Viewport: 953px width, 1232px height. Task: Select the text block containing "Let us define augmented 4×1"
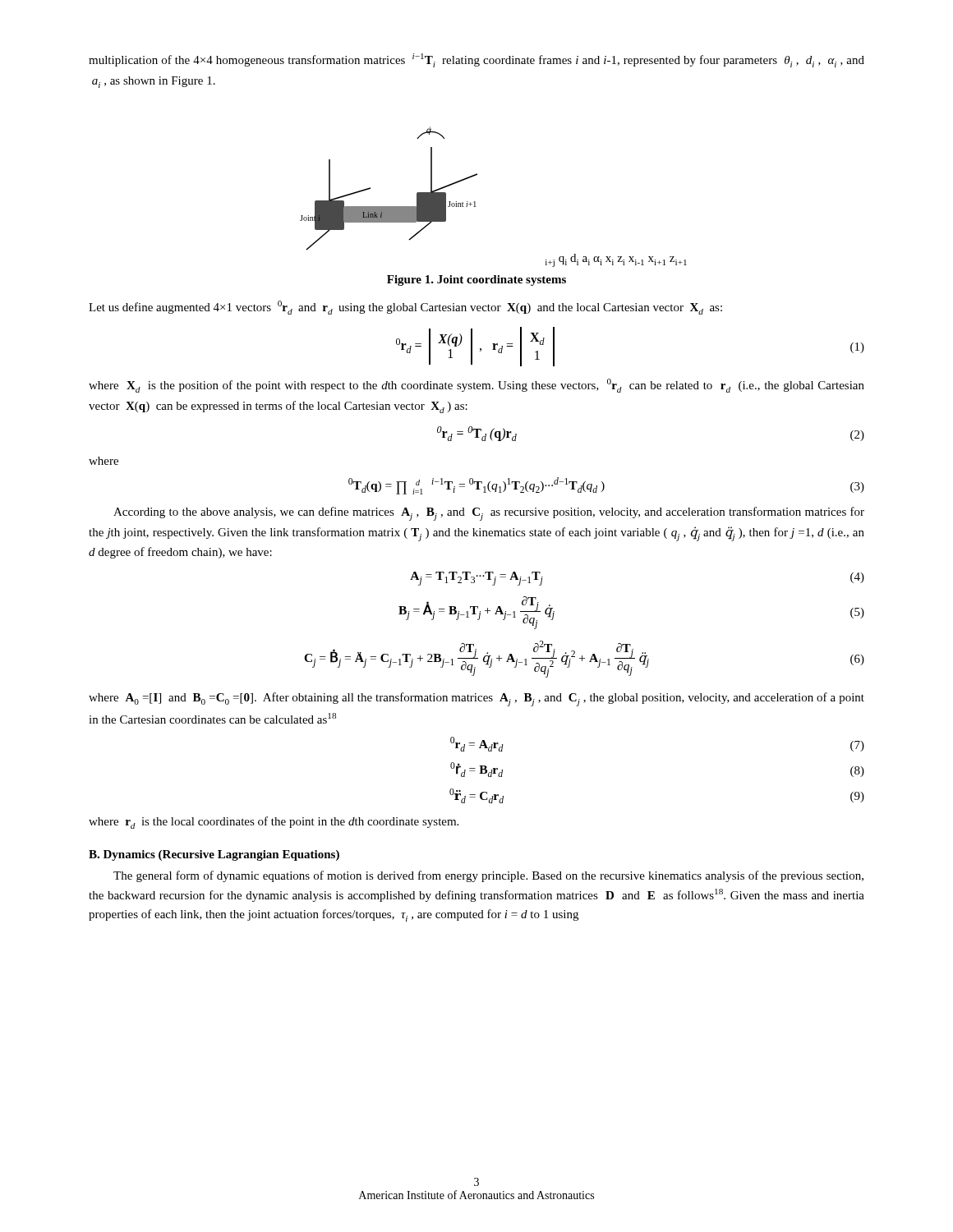click(x=476, y=308)
